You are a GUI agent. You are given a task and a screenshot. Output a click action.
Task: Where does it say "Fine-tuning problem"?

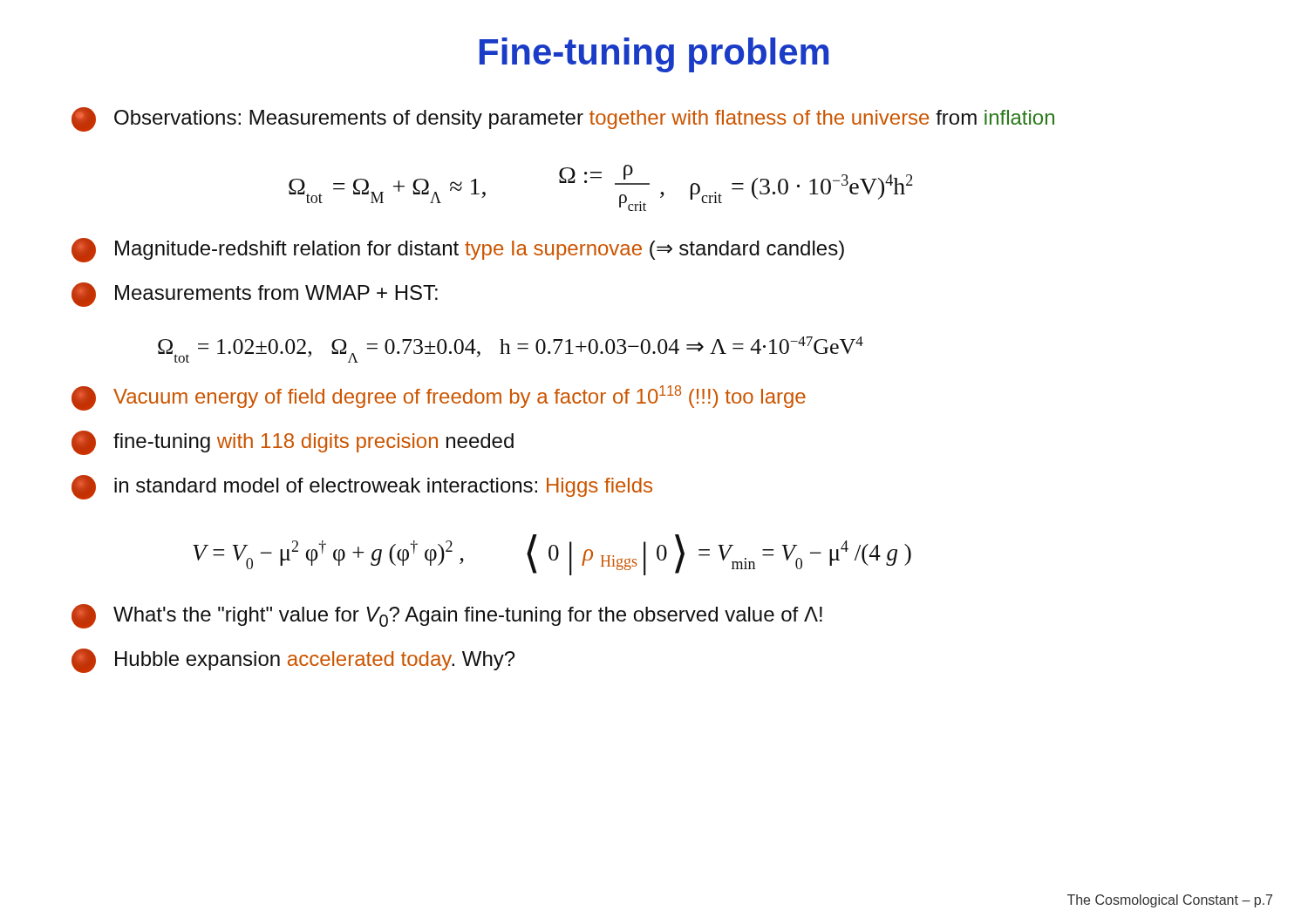pyautogui.click(x=654, y=52)
